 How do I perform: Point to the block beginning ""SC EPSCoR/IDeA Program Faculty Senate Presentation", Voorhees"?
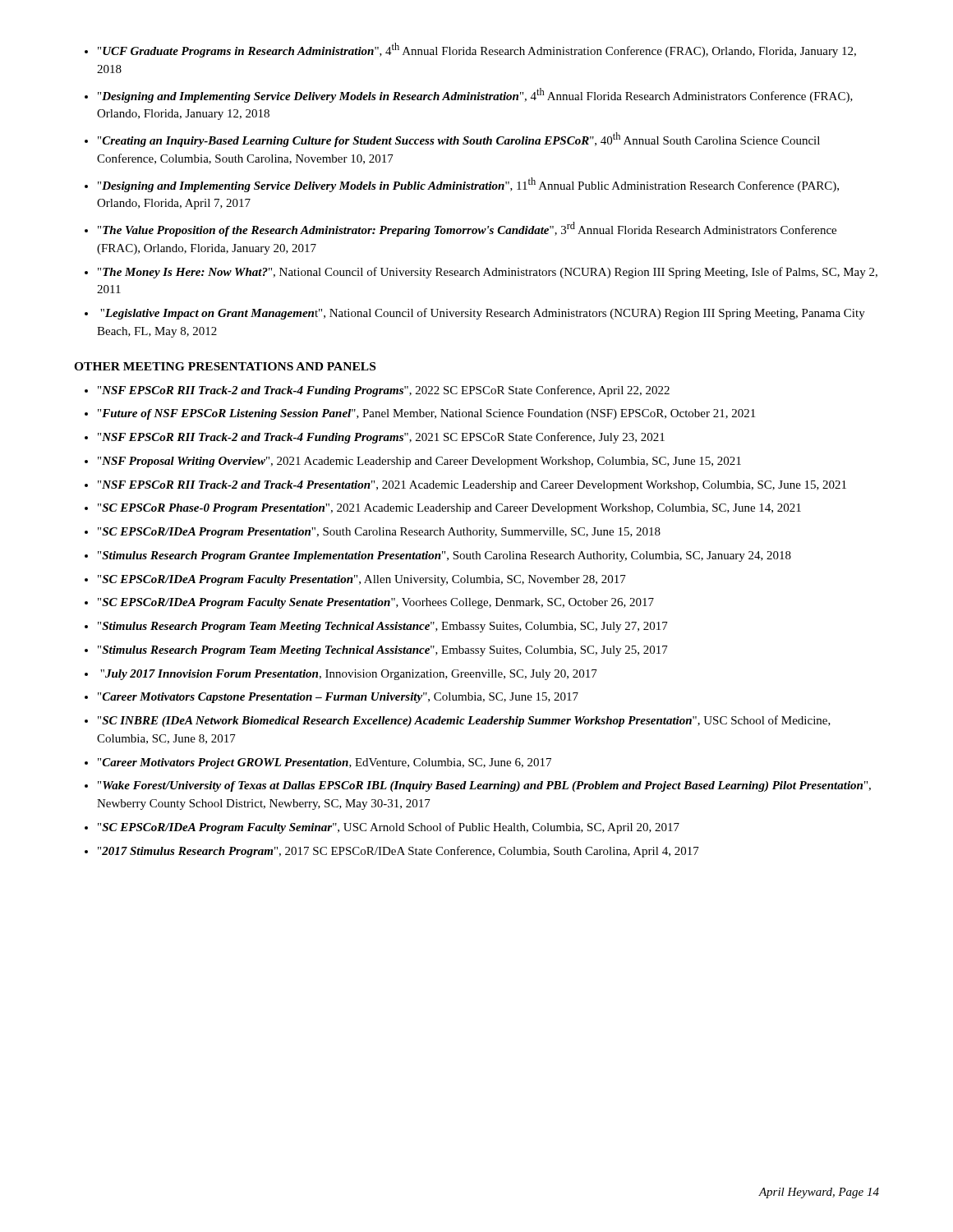click(375, 602)
